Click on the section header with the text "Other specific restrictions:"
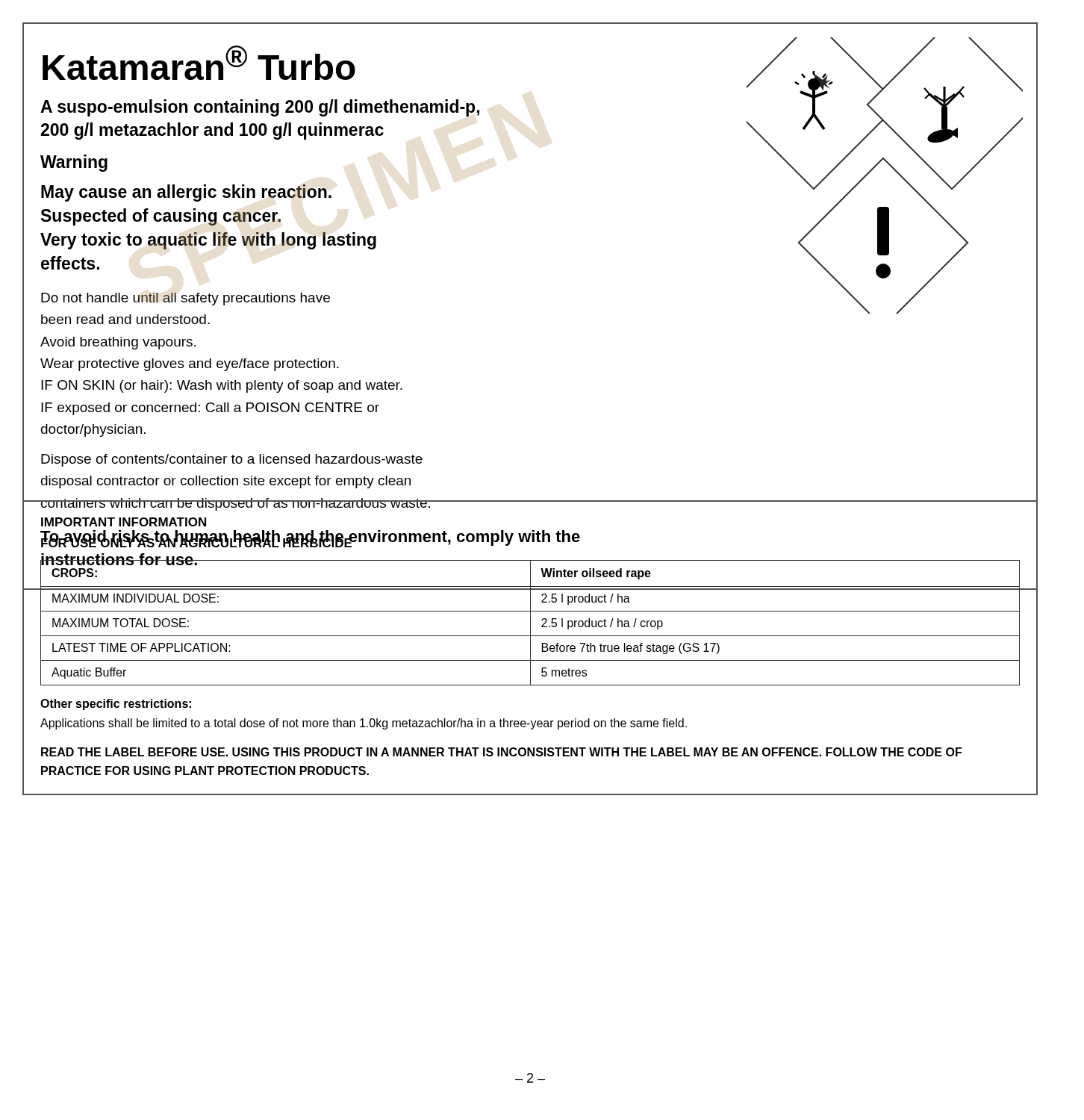 [116, 704]
